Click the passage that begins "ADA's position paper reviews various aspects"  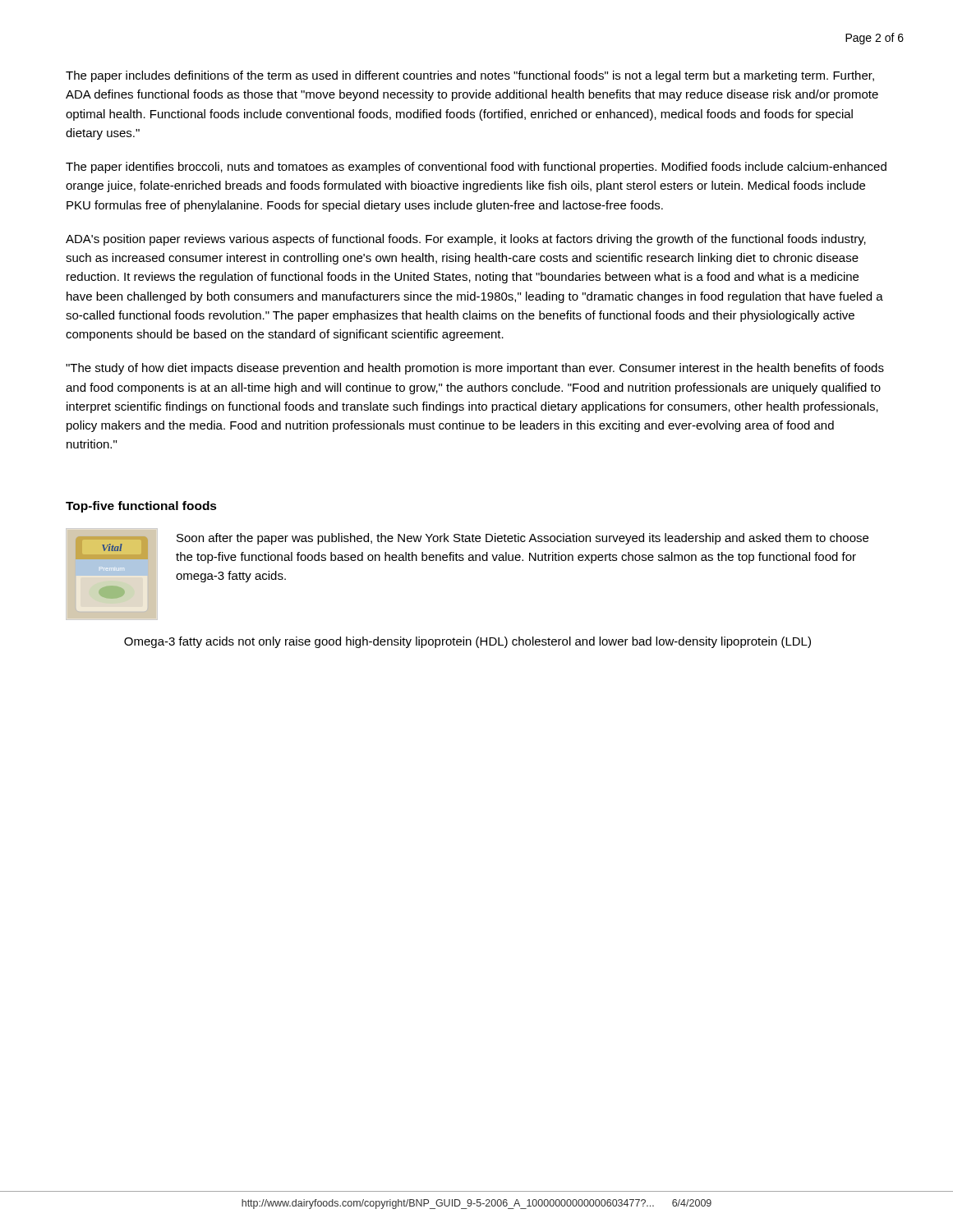pos(474,286)
